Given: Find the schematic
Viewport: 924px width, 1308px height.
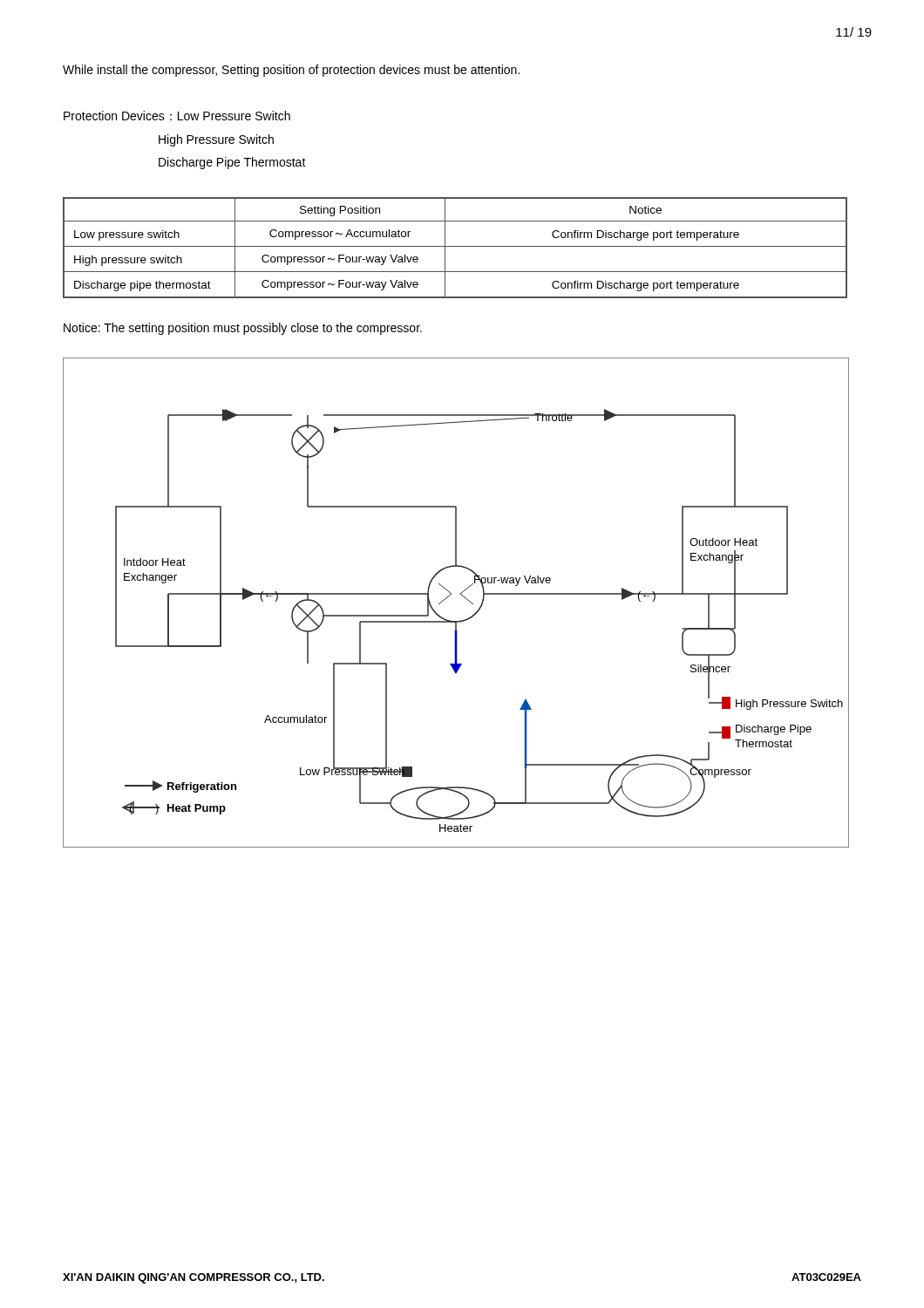Looking at the screenshot, I should [456, 603].
